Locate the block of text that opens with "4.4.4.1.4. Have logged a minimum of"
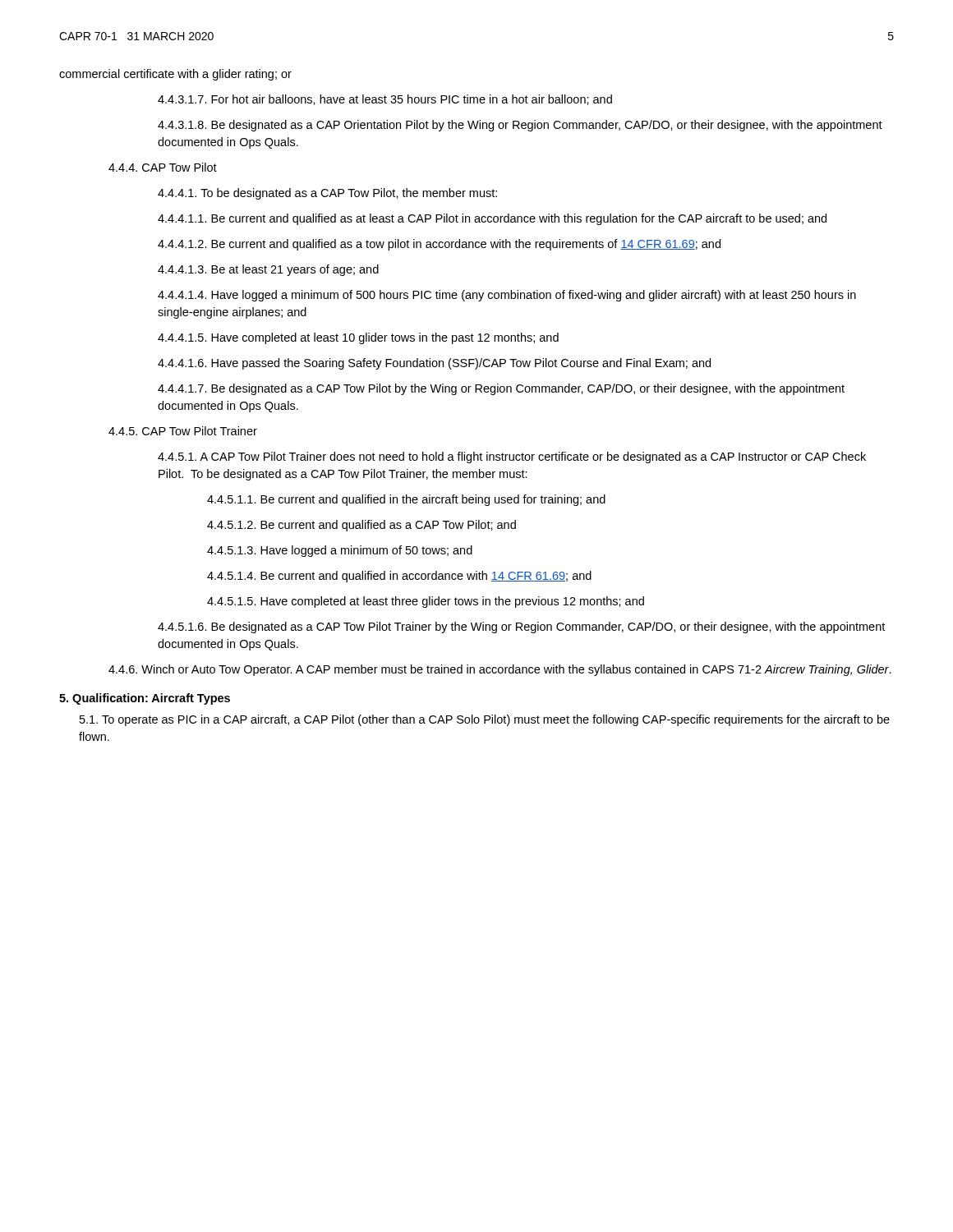Image resolution: width=953 pixels, height=1232 pixels. pyautogui.click(x=526, y=304)
